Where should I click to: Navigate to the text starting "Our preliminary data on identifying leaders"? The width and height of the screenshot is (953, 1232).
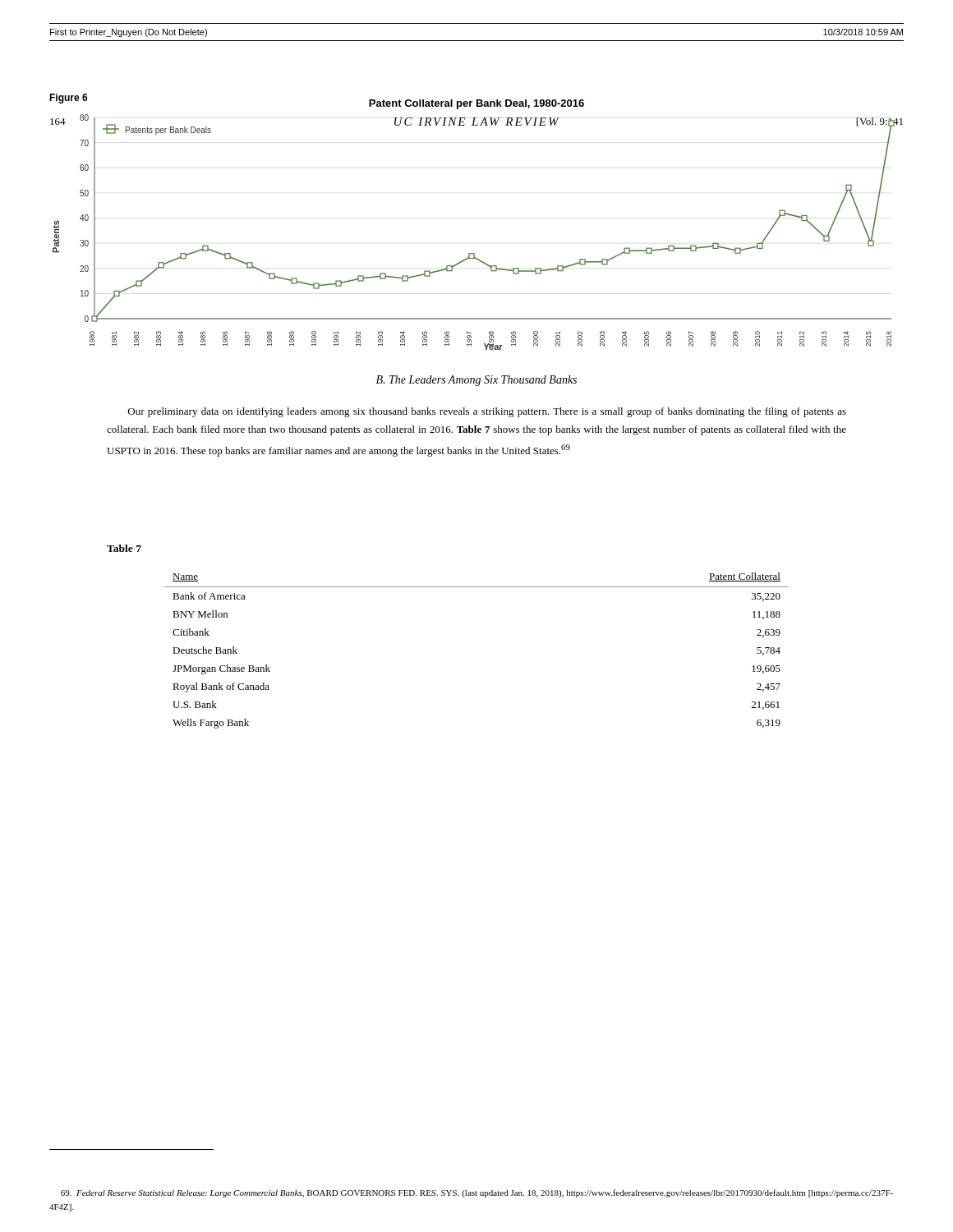pos(476,431)
